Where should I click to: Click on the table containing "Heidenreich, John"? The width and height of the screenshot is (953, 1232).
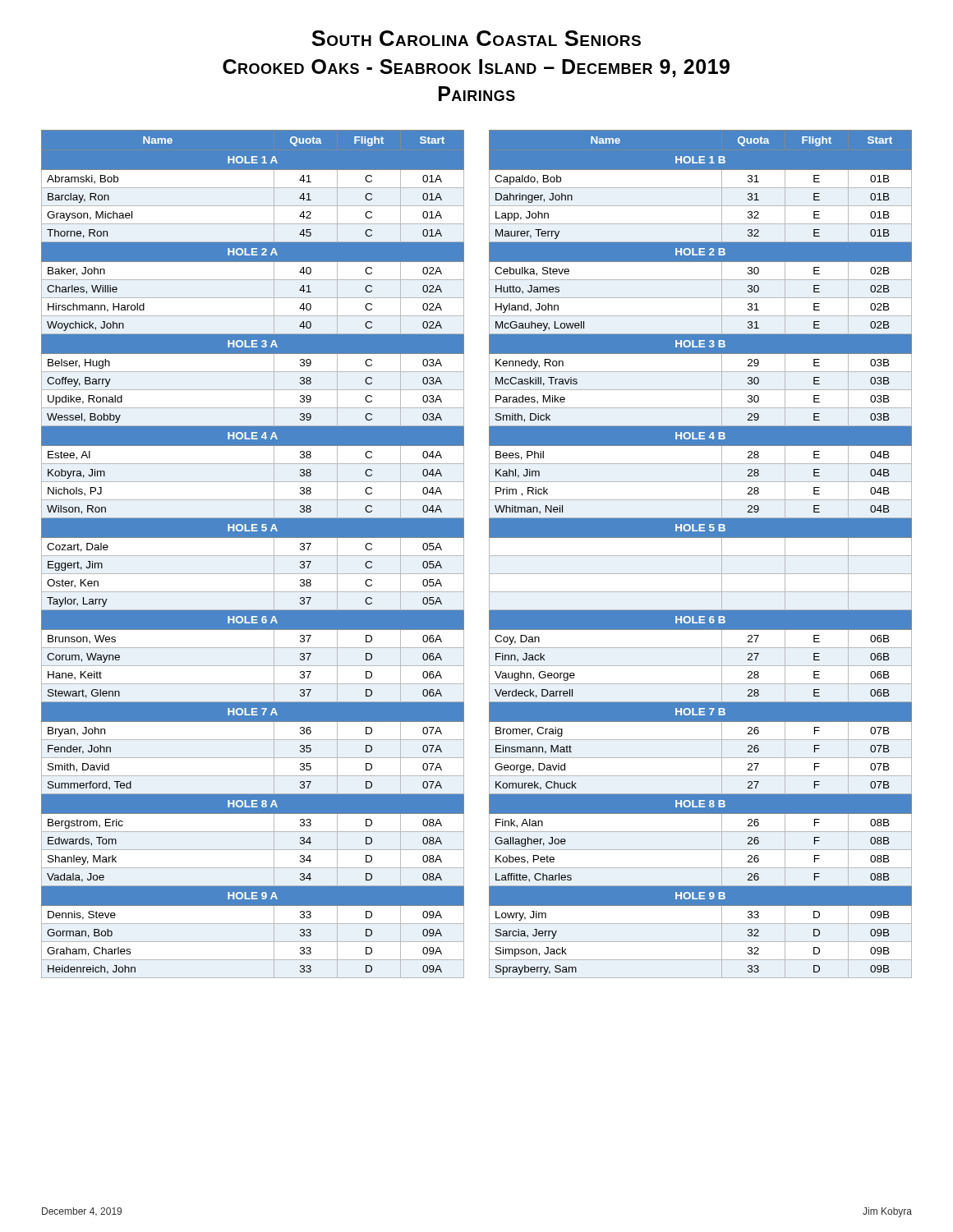coord(253,554)
